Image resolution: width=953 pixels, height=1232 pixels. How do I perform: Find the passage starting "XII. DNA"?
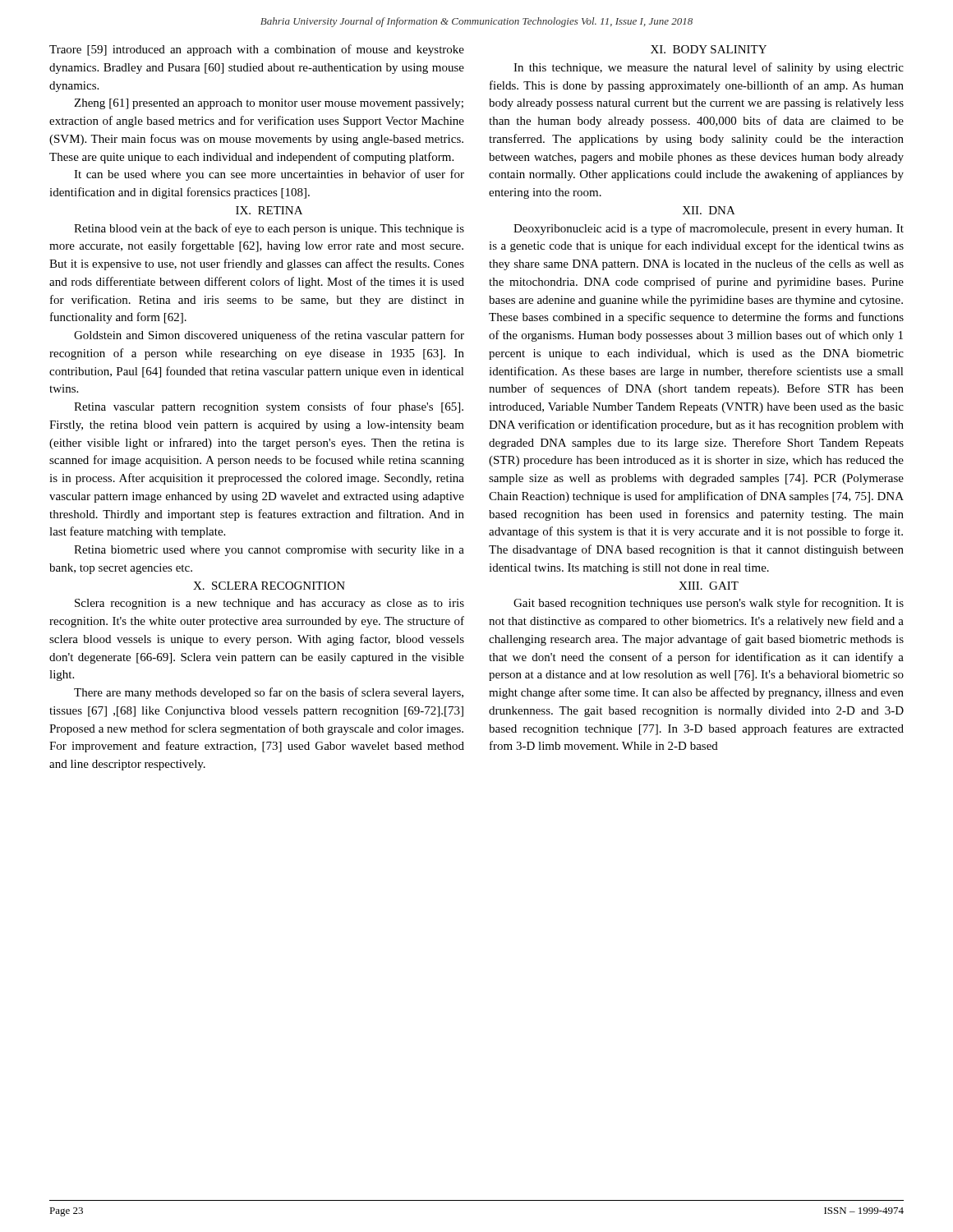(696, 211)
